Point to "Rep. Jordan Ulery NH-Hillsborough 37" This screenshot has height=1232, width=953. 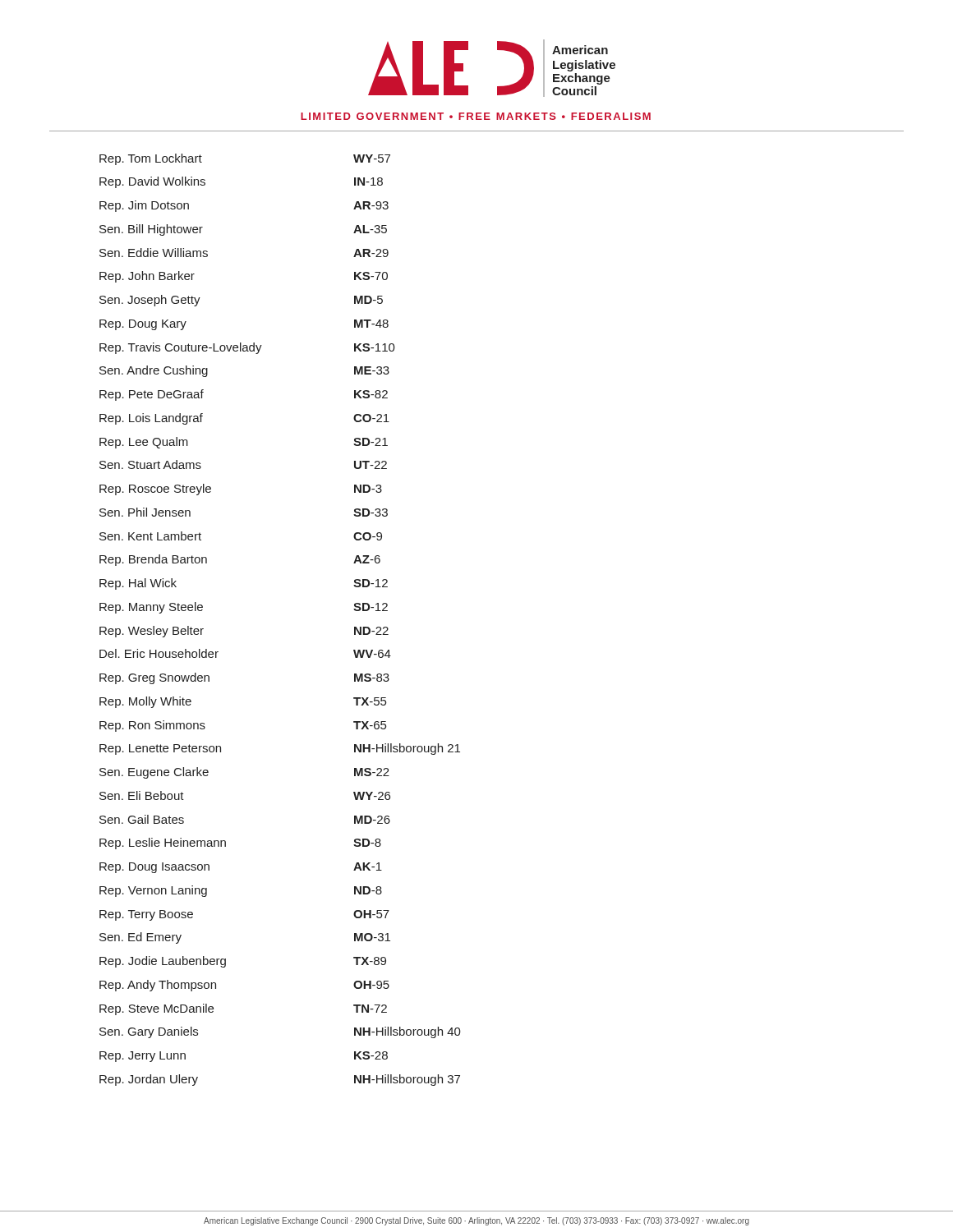point(146,1080)
